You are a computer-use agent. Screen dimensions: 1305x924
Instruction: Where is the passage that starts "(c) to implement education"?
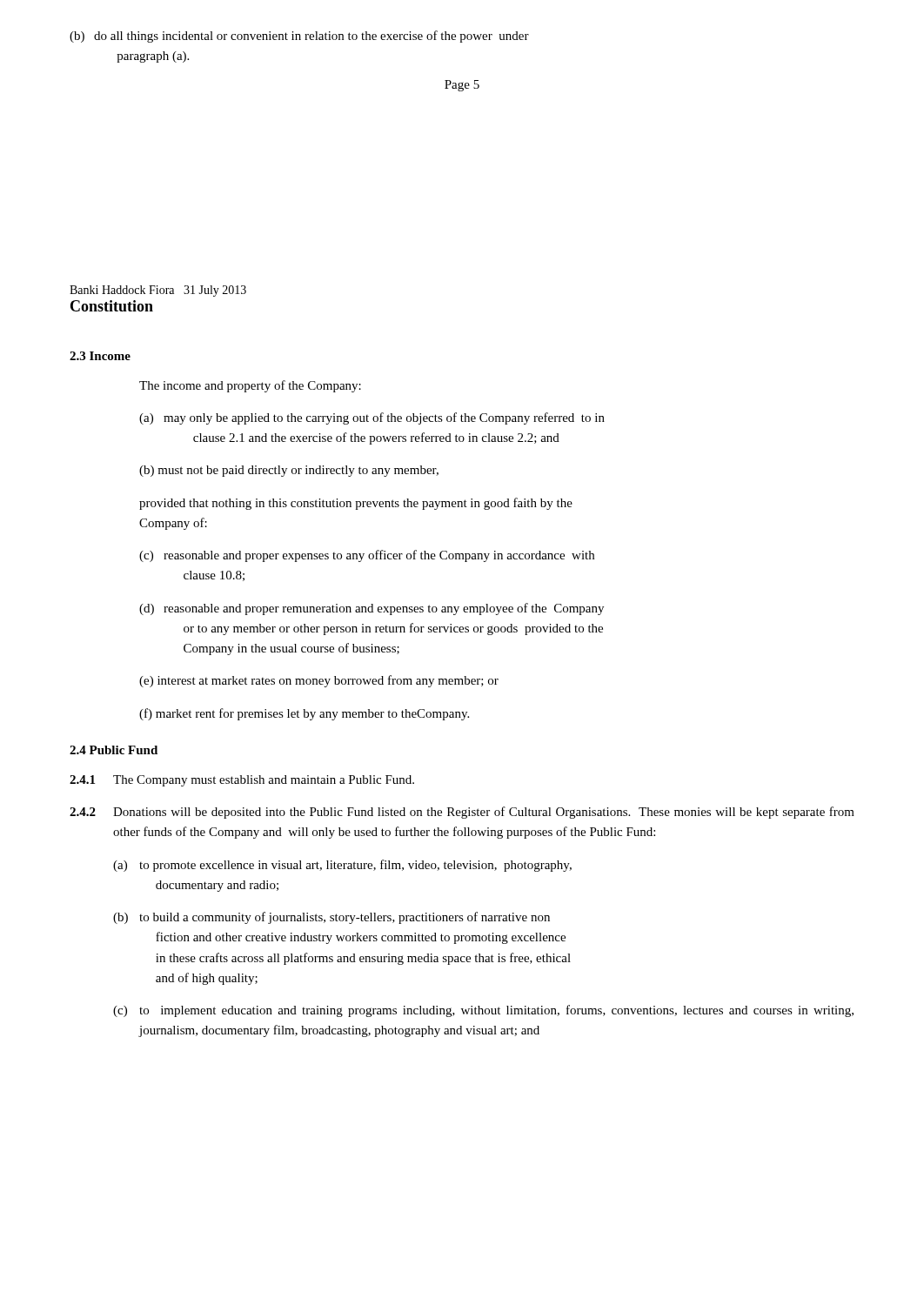coord(484,1021)
